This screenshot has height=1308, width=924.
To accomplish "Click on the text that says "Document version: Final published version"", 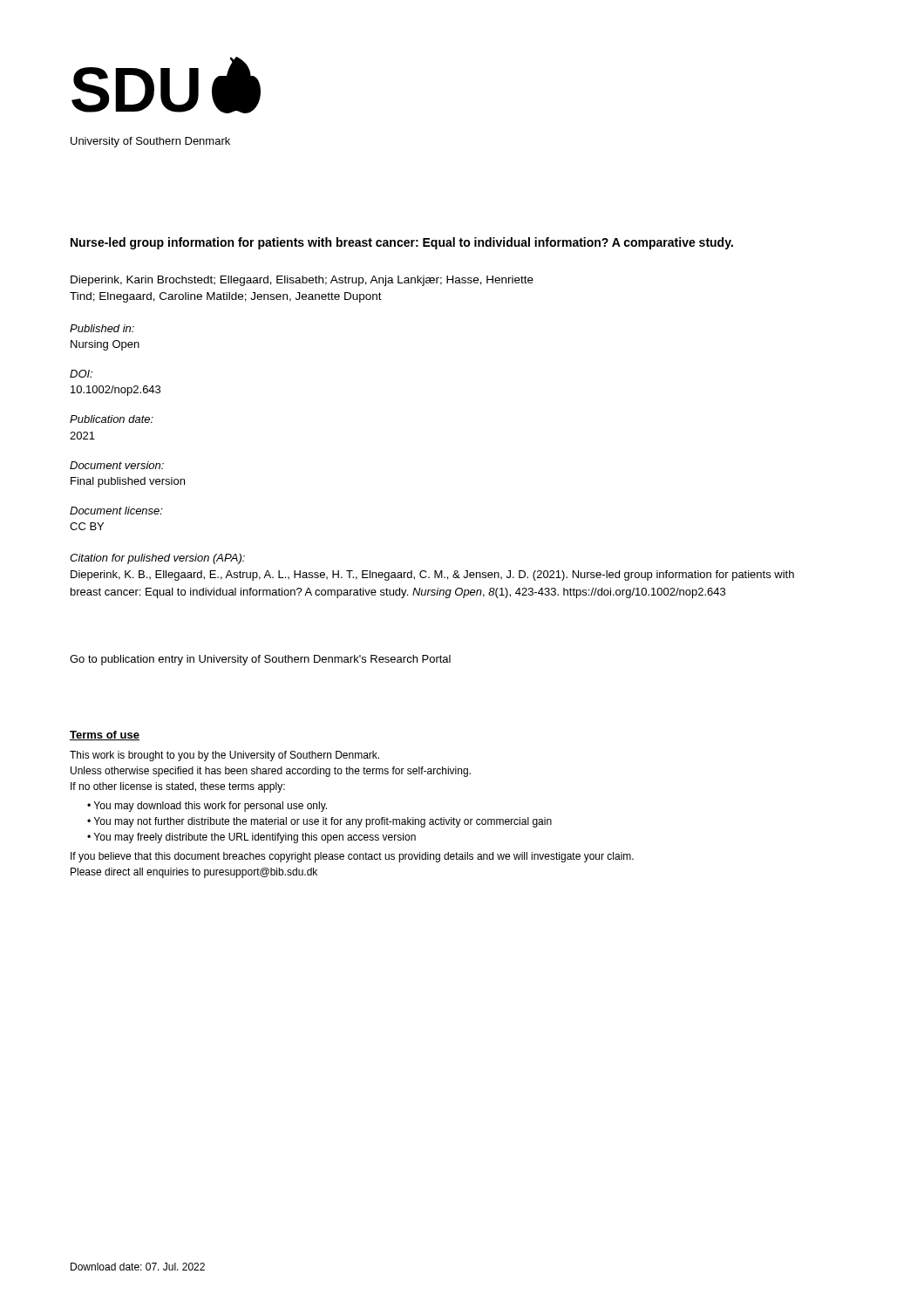I will point(117,465).
